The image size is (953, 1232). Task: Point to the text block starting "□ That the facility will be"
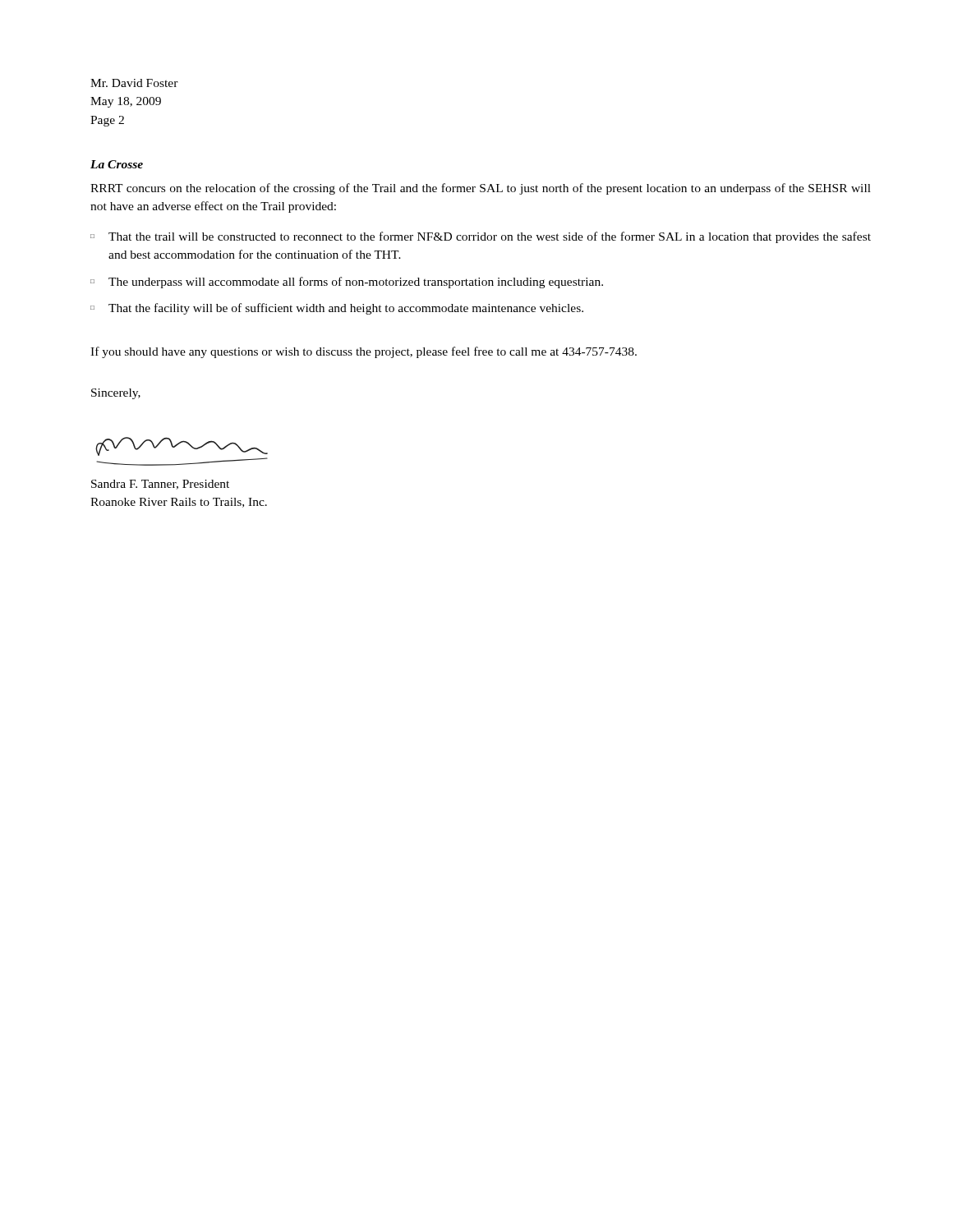[481, 308]
